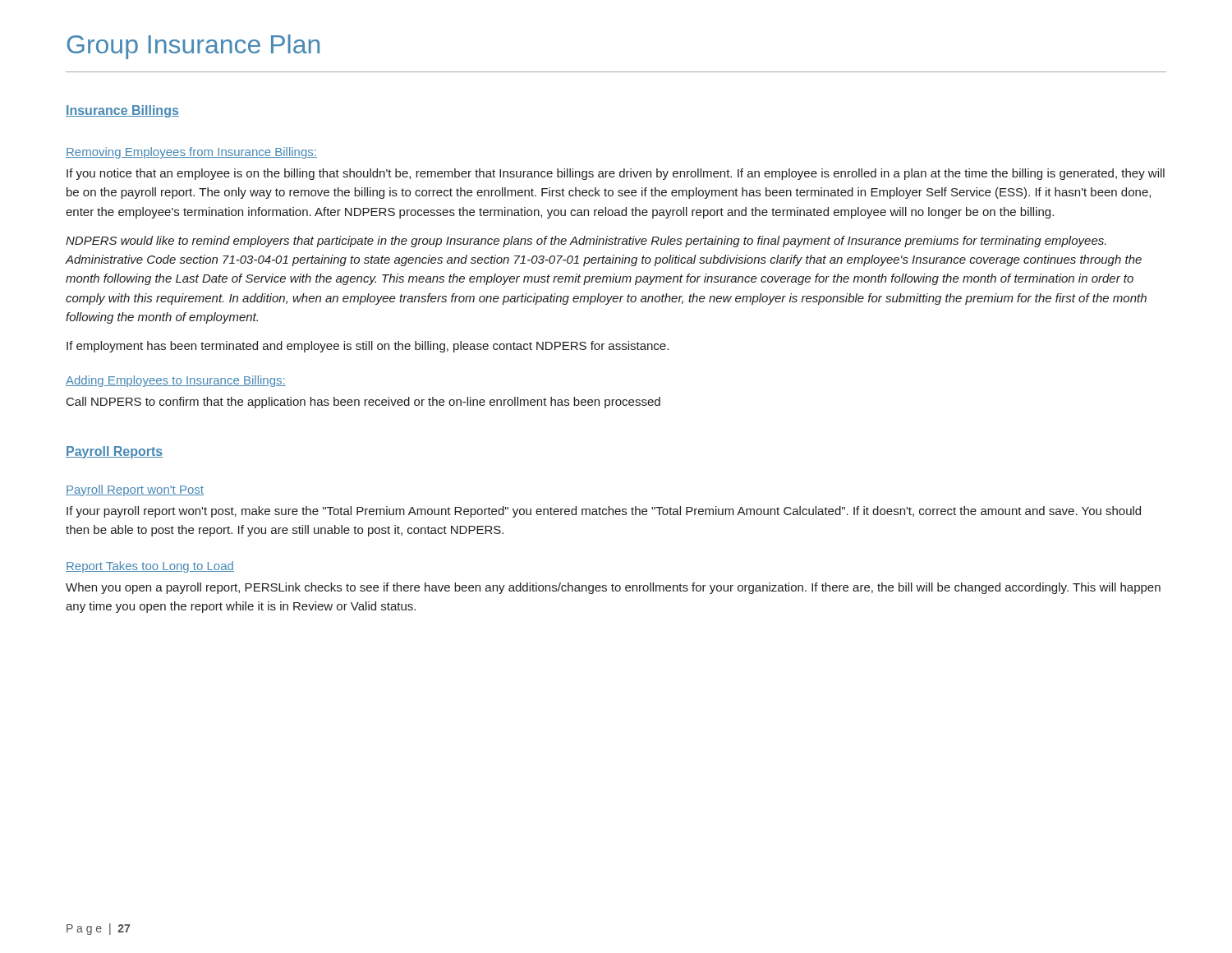
Task: Find the text block that reads "If you notice that"
Action: [615, 192]
